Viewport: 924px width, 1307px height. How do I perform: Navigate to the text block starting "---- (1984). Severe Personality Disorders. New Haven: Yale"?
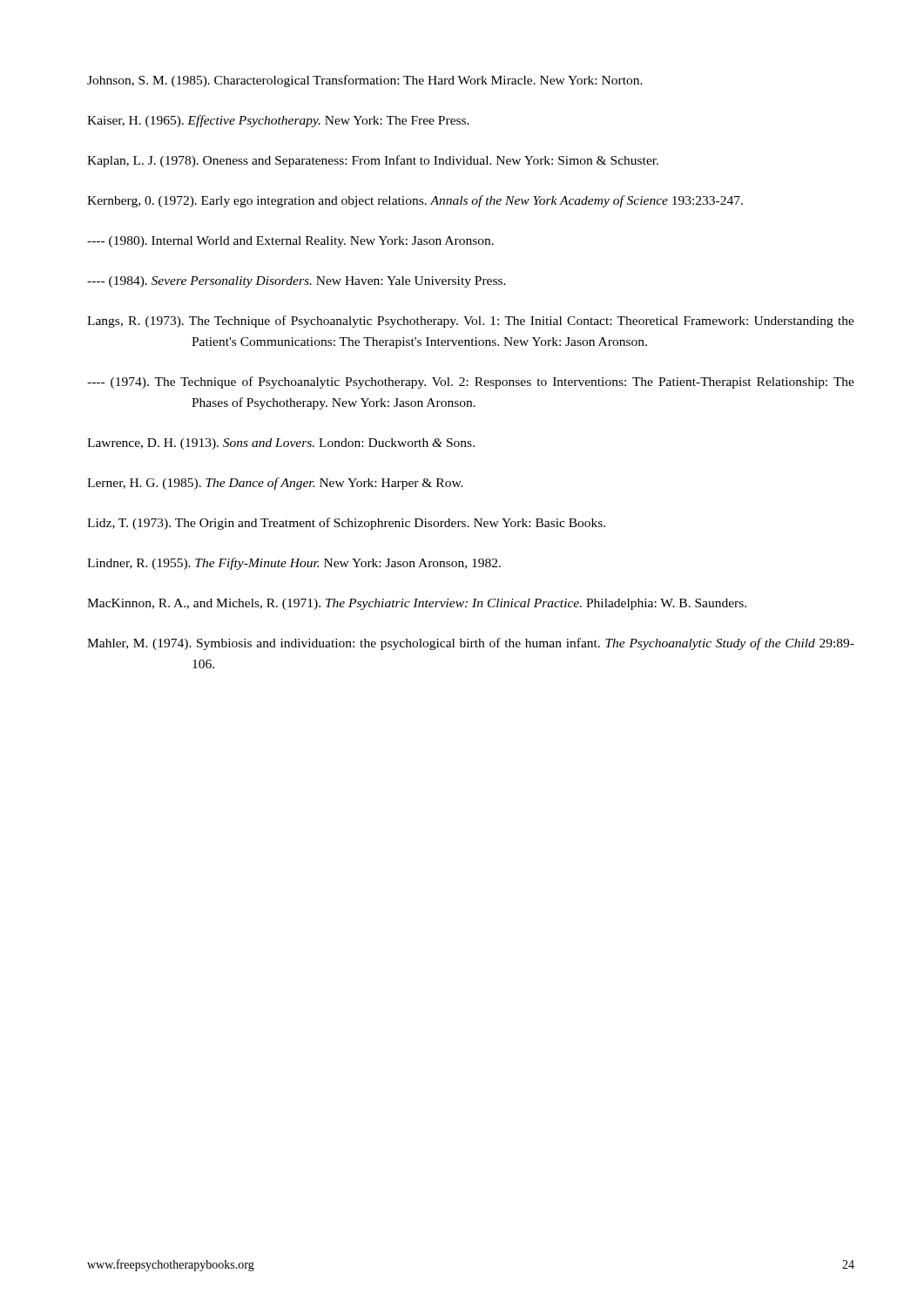pyautogui.click(x=297, y=280)
